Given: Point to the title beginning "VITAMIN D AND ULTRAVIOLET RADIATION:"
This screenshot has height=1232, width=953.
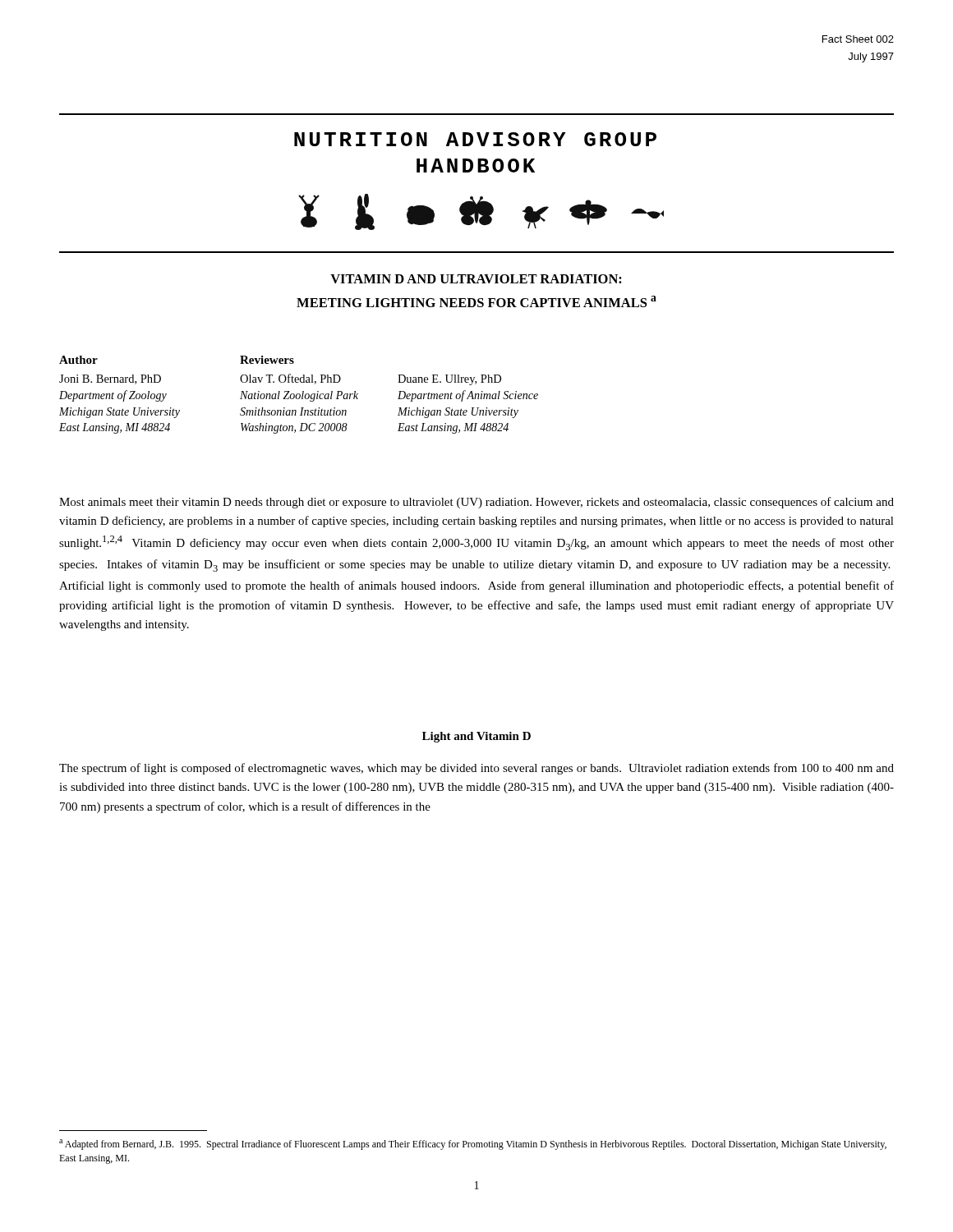Looking at the screenshot, I should point(476,290).
